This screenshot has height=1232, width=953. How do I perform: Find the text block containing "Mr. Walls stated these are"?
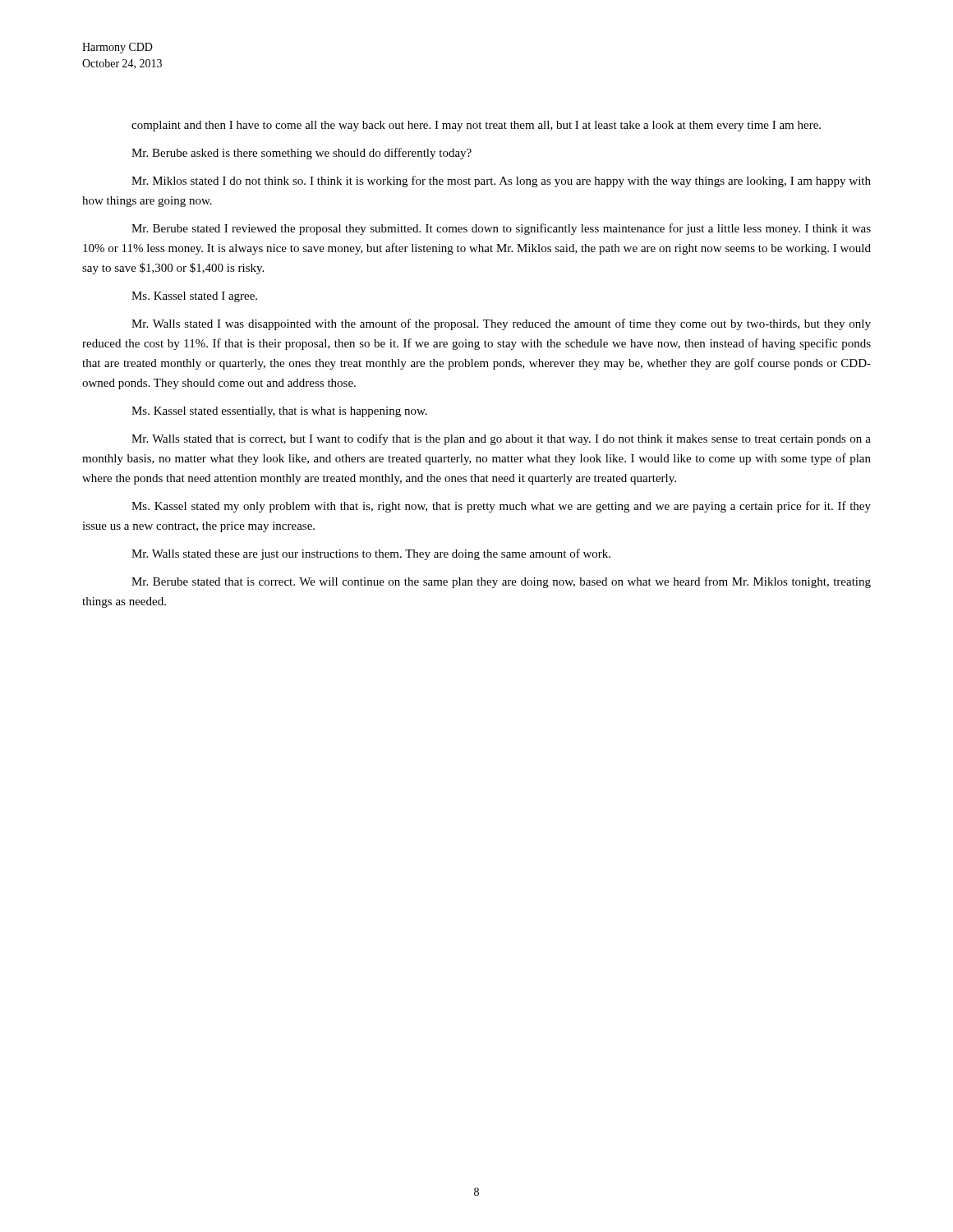click(x=371, y=554)
